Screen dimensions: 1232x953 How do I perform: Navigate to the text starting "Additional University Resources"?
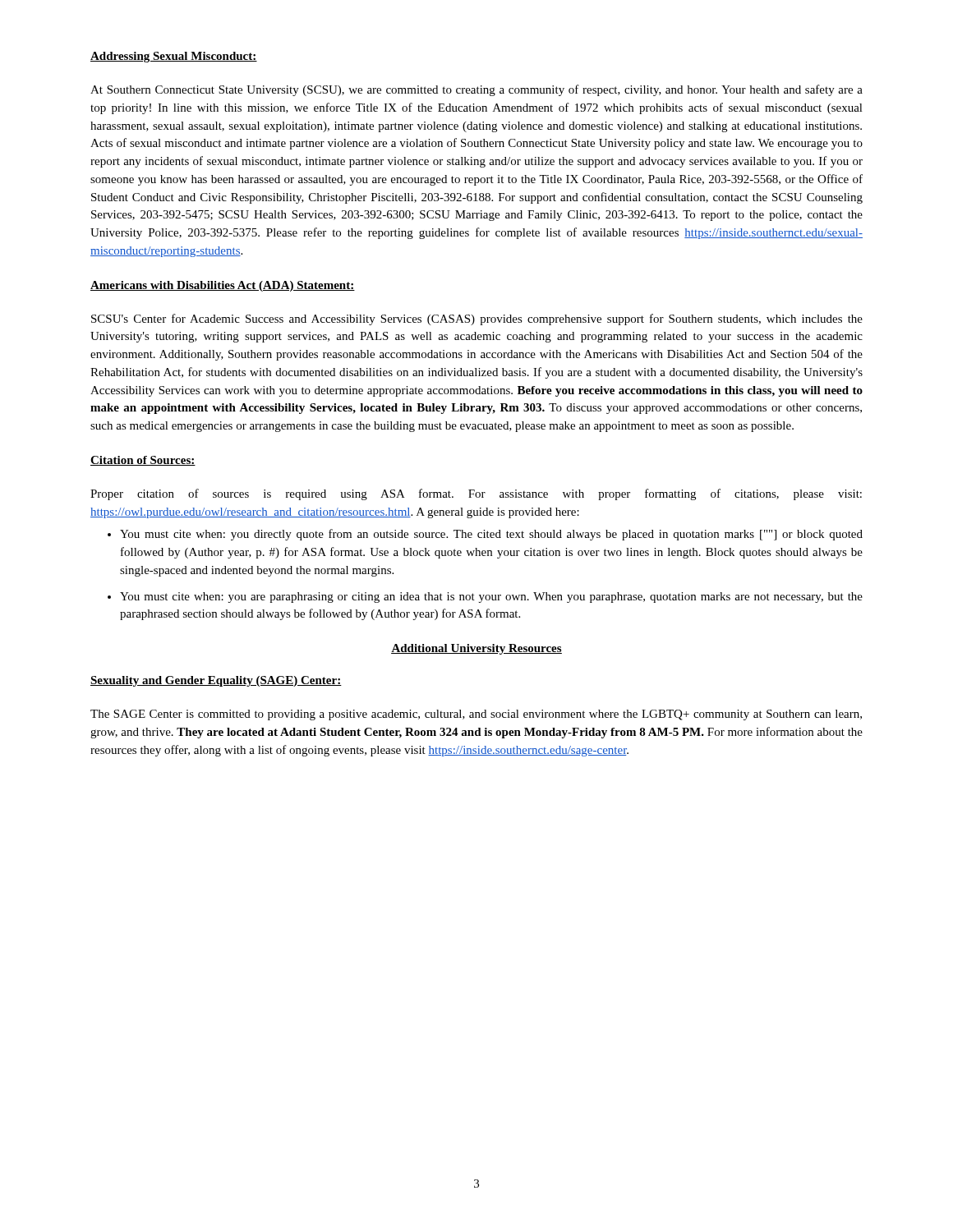(x=476, y=648)
